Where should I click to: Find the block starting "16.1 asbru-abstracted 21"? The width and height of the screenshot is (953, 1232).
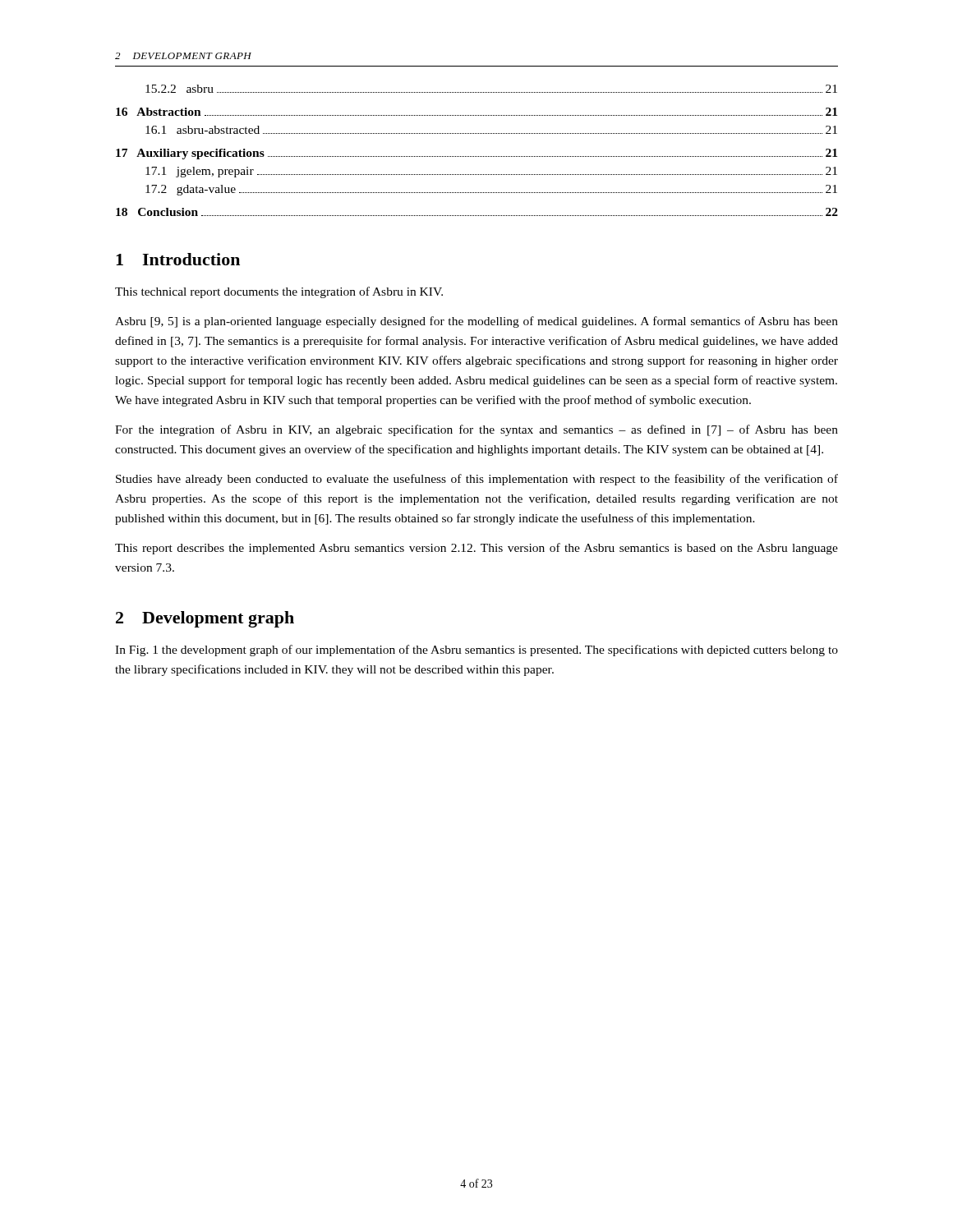click(491, 130)
